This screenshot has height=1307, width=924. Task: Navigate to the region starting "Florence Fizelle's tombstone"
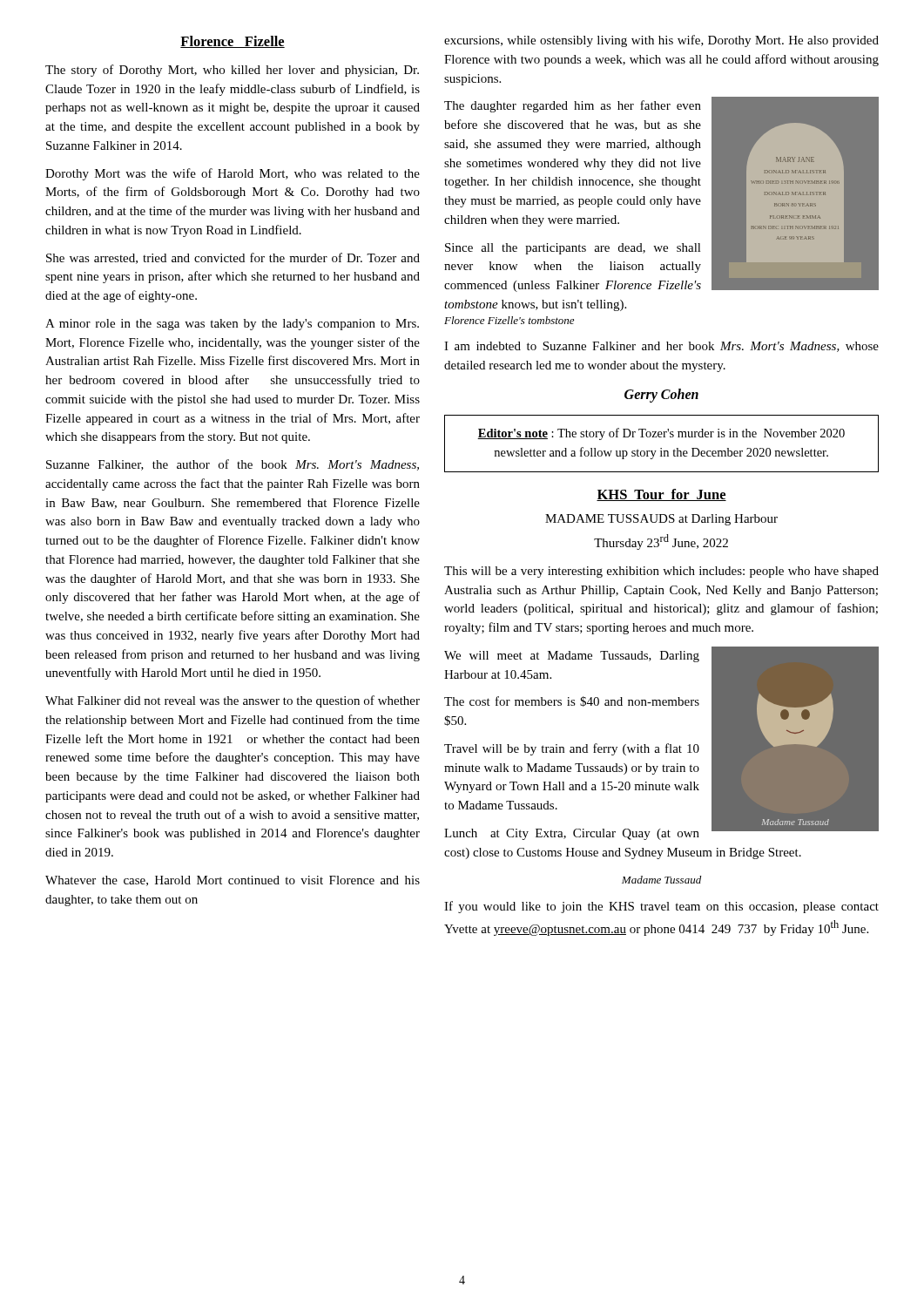point(509,320)
